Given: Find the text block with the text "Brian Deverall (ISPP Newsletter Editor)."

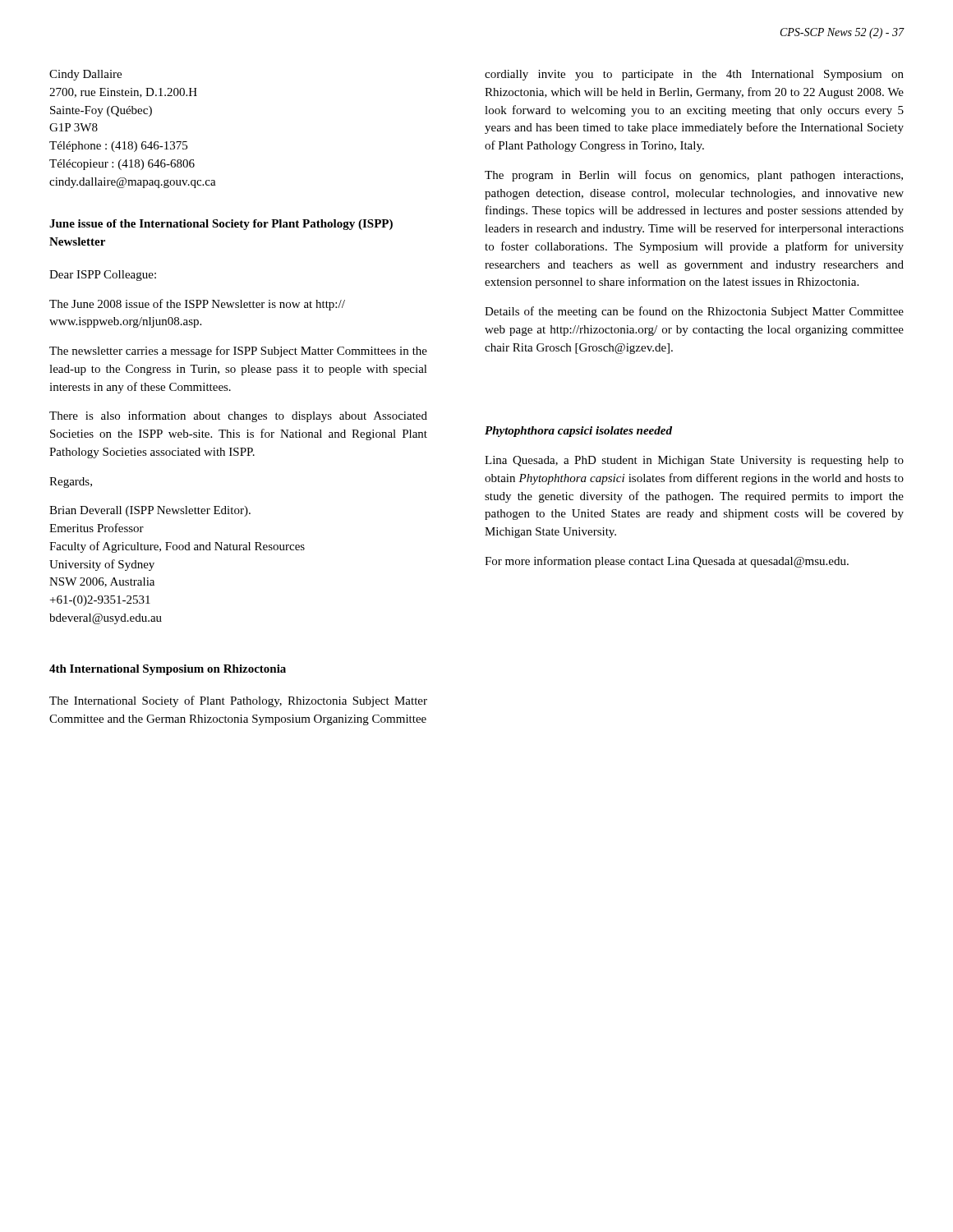Looking at the screenshot, I should (x=150, y=511).
